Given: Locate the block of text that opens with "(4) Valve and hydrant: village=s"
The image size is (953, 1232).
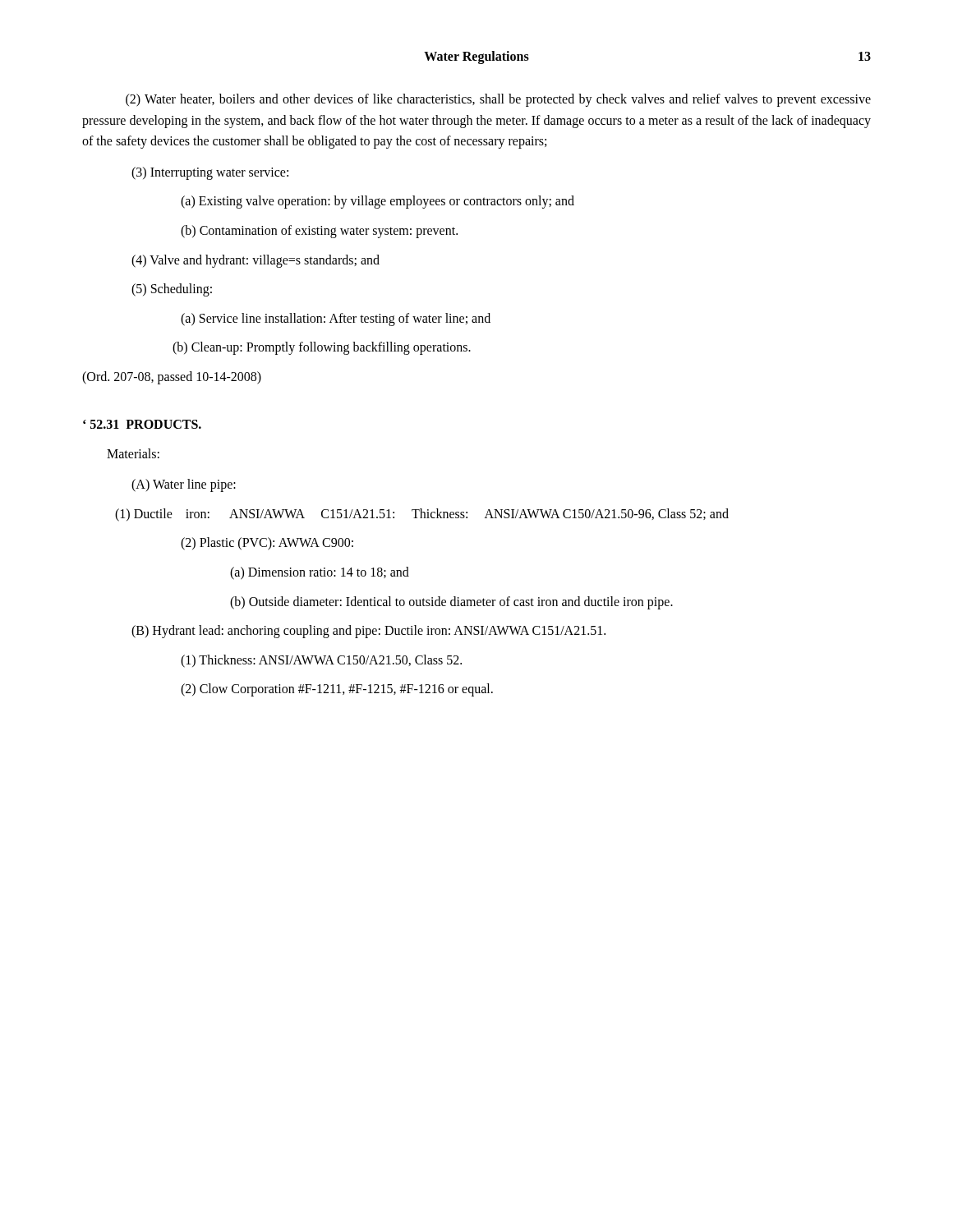Looking at the screenshot, I should [x=255, y=260].
